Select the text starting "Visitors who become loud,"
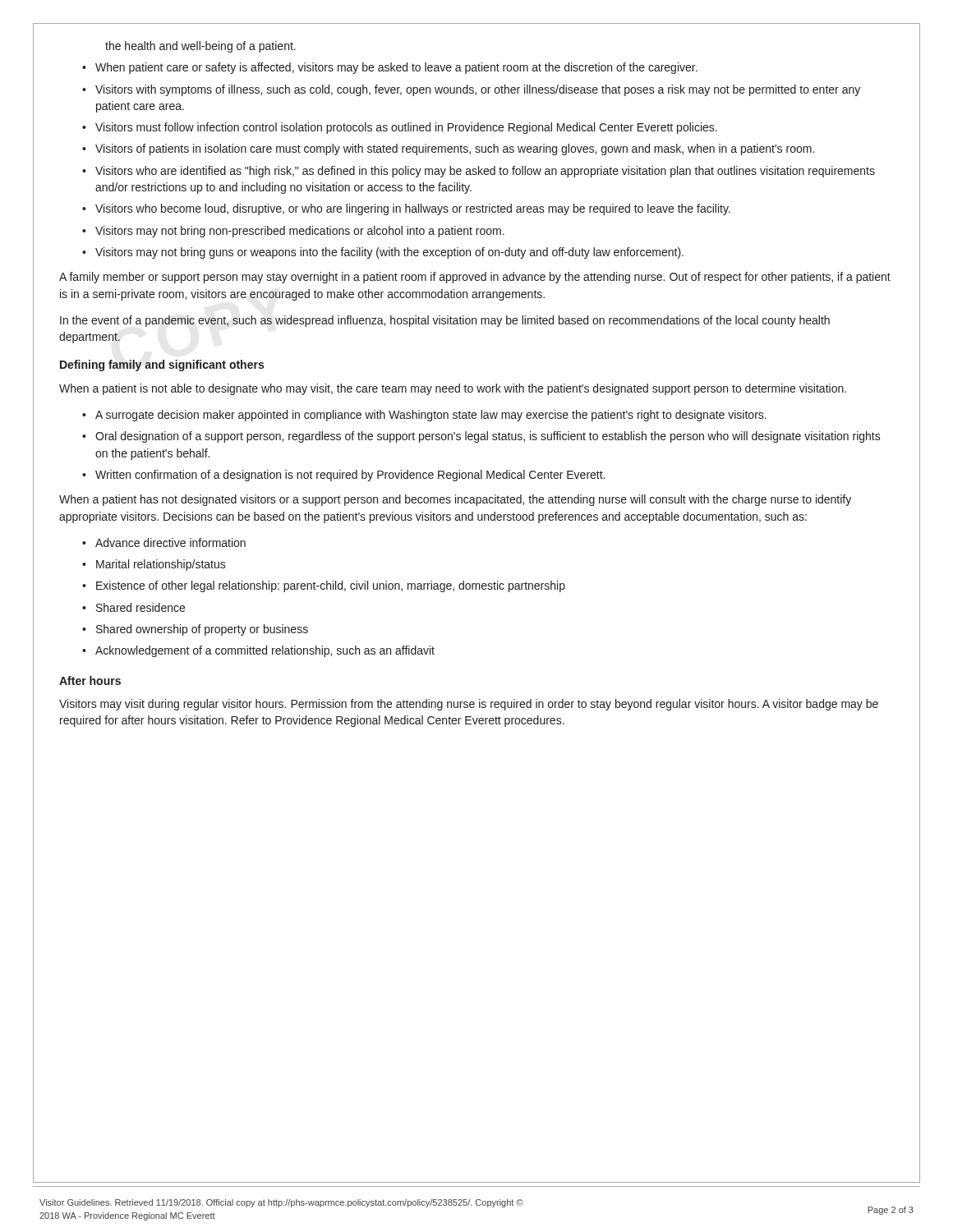This screenshot has width=953, height=1232. 413,209
